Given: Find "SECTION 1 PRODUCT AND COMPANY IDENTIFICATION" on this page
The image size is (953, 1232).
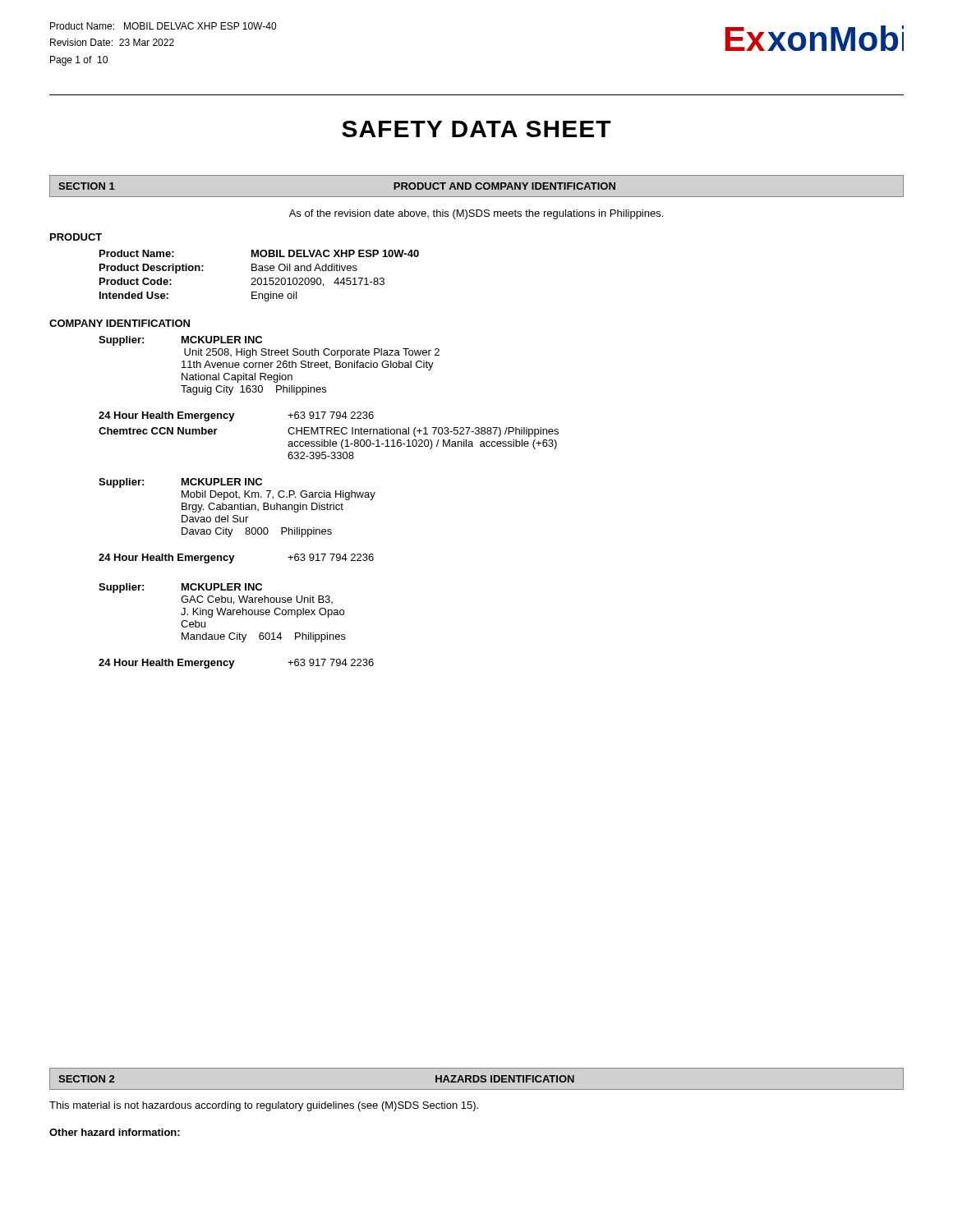Looking at the screenshot, I should pyautogui.click(x=337, y=186).
